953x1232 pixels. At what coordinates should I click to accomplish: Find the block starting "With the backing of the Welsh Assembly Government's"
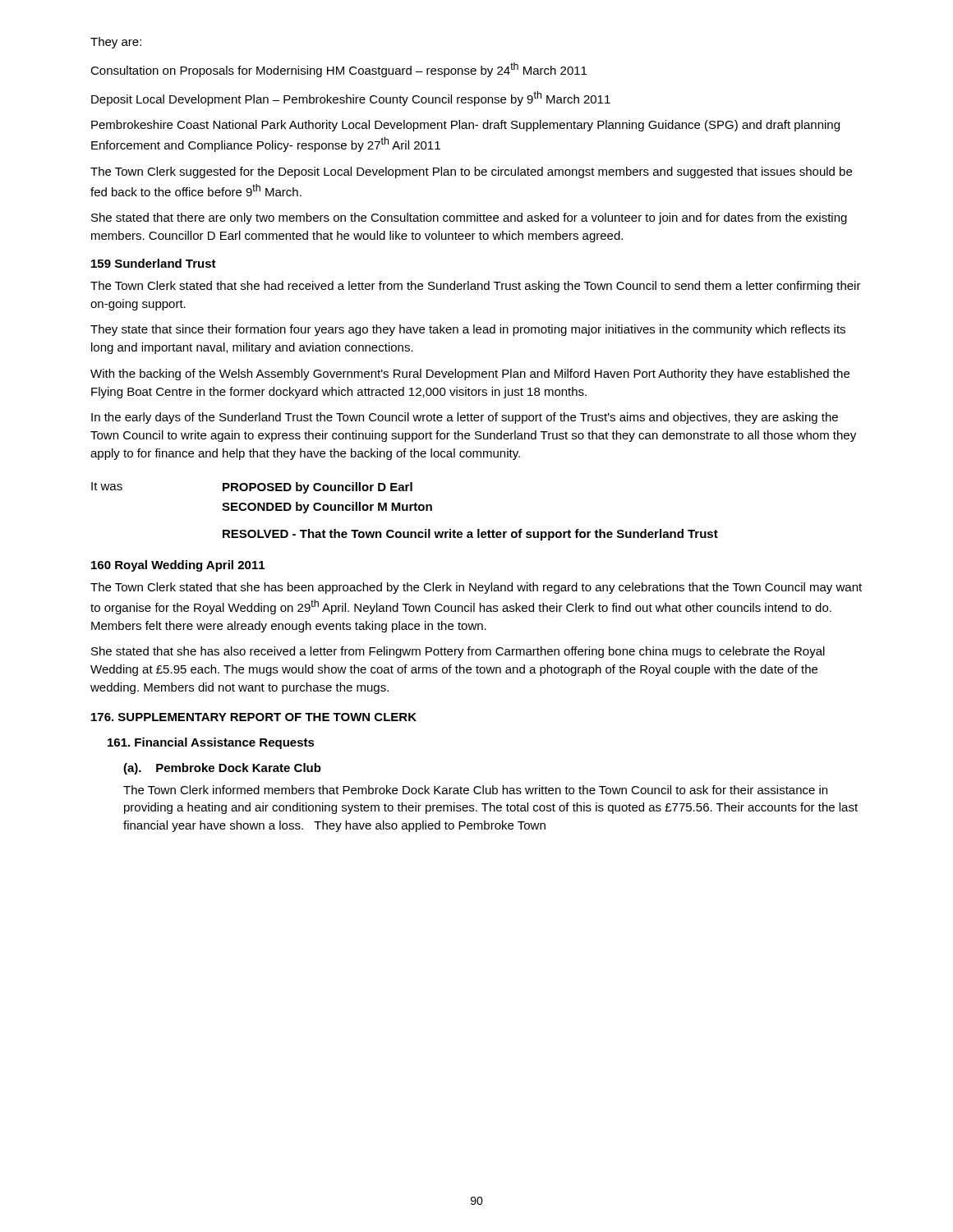pyautogui.click(x=470, y=382)
